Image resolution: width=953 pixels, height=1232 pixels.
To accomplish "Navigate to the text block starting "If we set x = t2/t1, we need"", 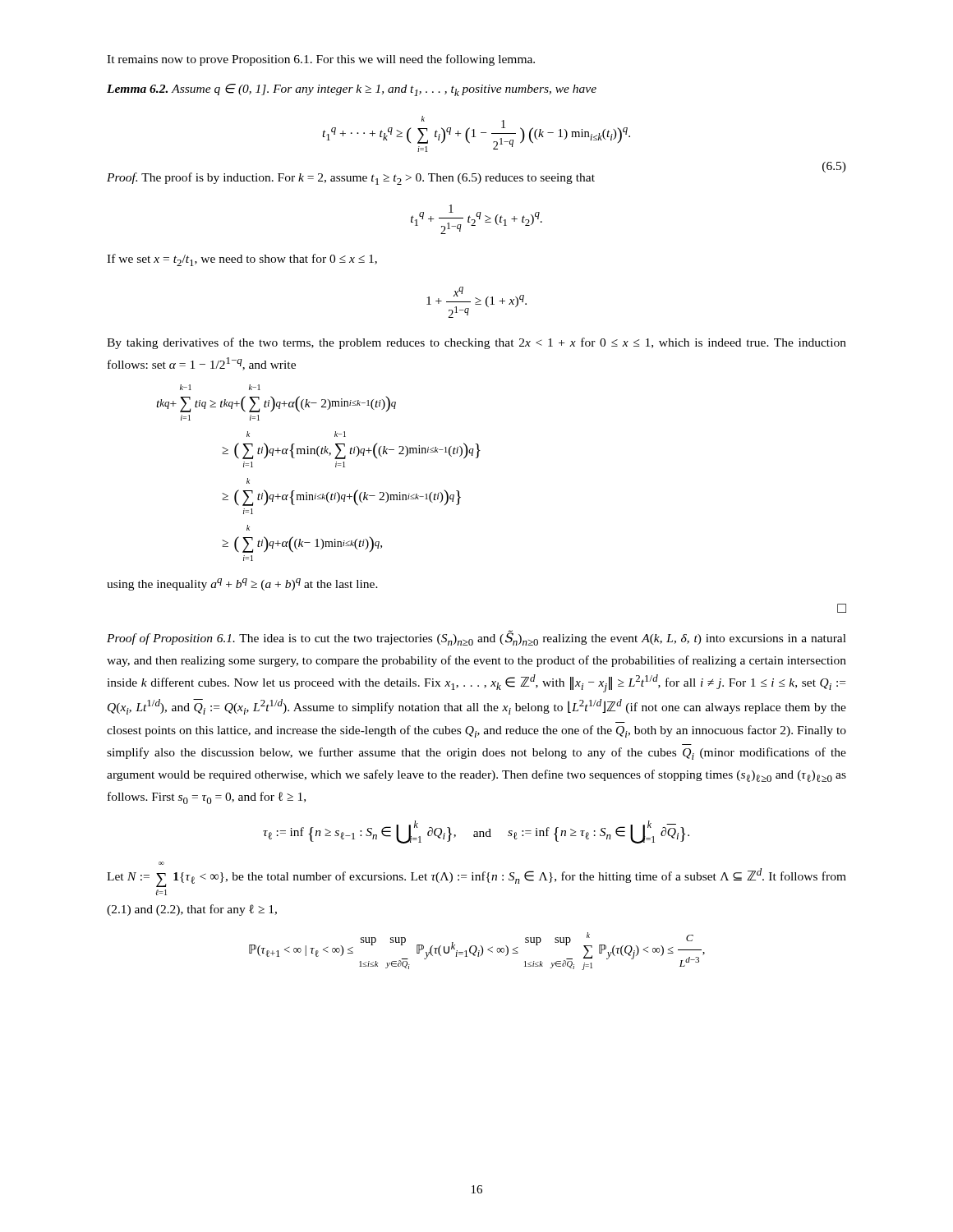I will tap(242, 260).
